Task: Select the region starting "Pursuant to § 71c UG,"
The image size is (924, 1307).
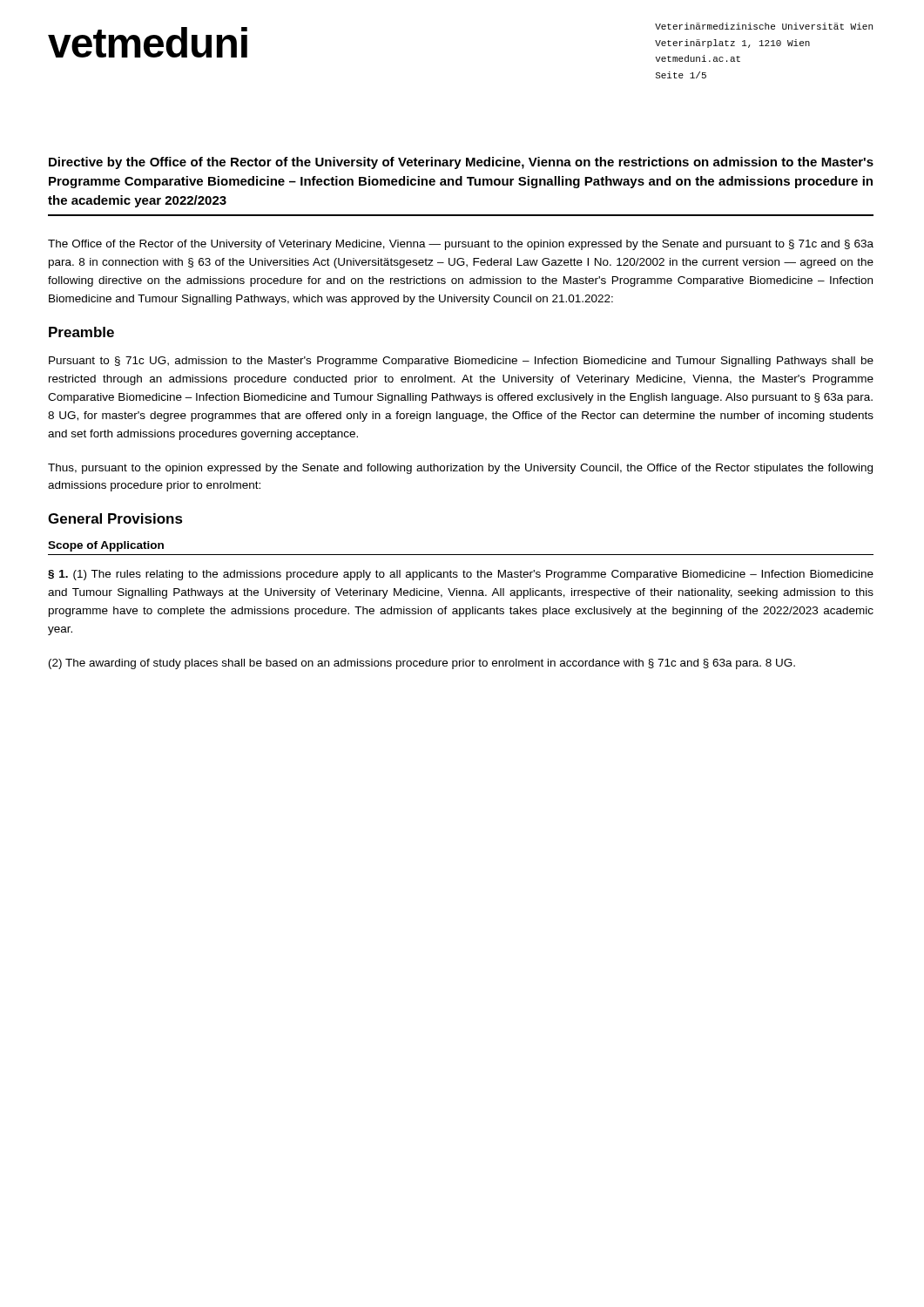Action: [x=461, y=397]
